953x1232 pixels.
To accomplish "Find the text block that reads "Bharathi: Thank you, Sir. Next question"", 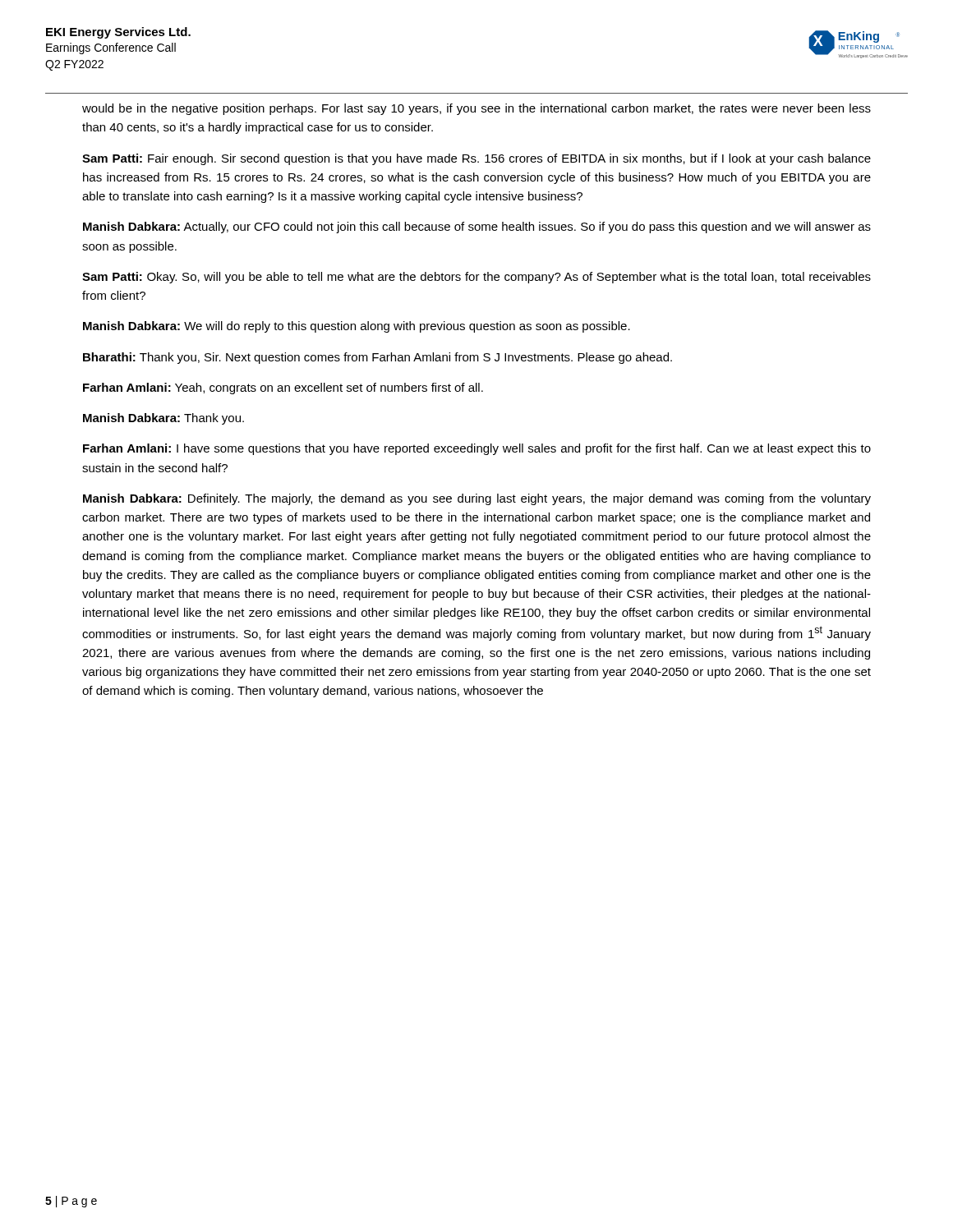I will pyautogui.click(x=378, y=356).
